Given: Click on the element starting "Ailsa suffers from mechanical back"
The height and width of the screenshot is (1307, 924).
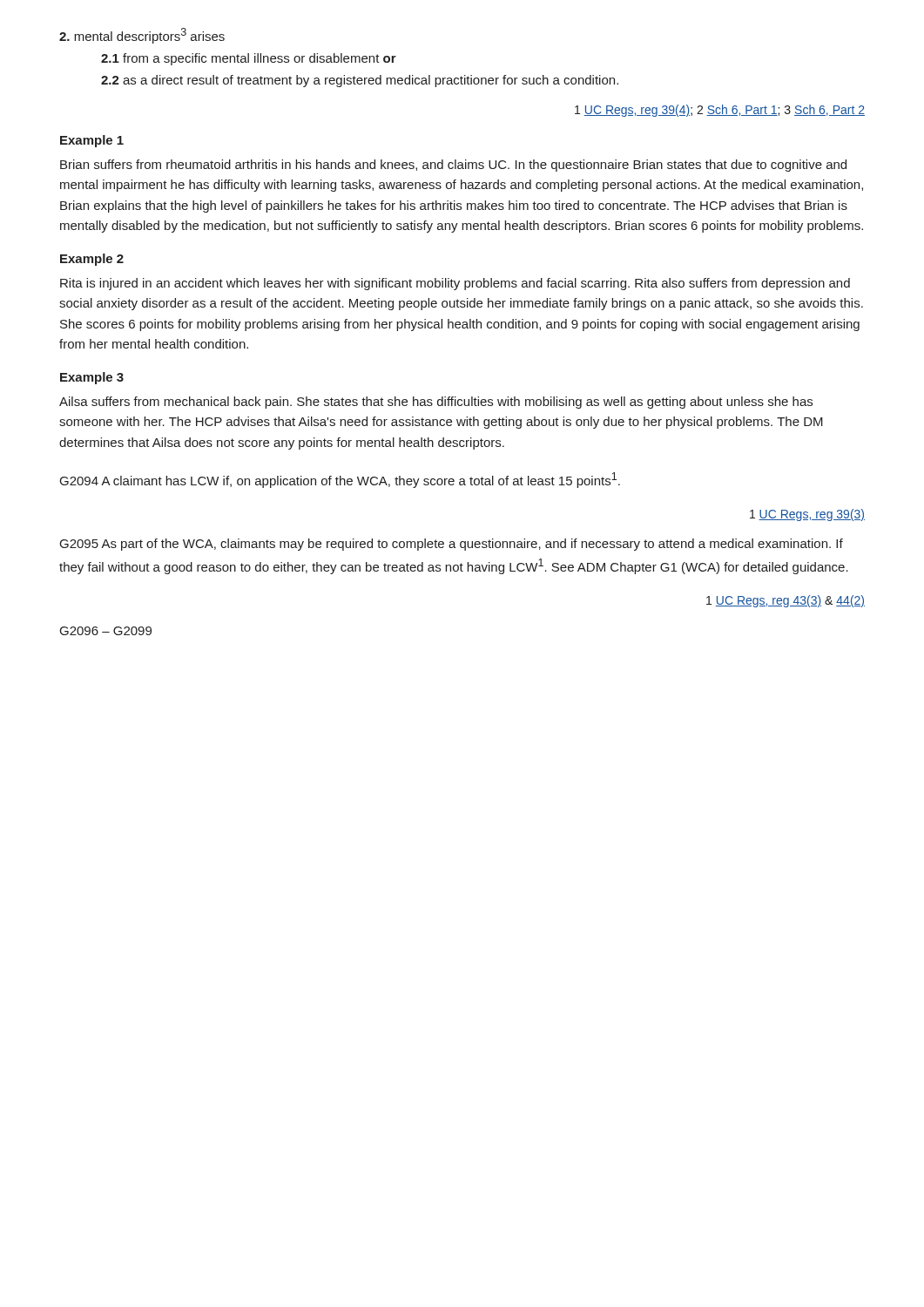Looking at the screenshot, I should click(x=441, y=422).
